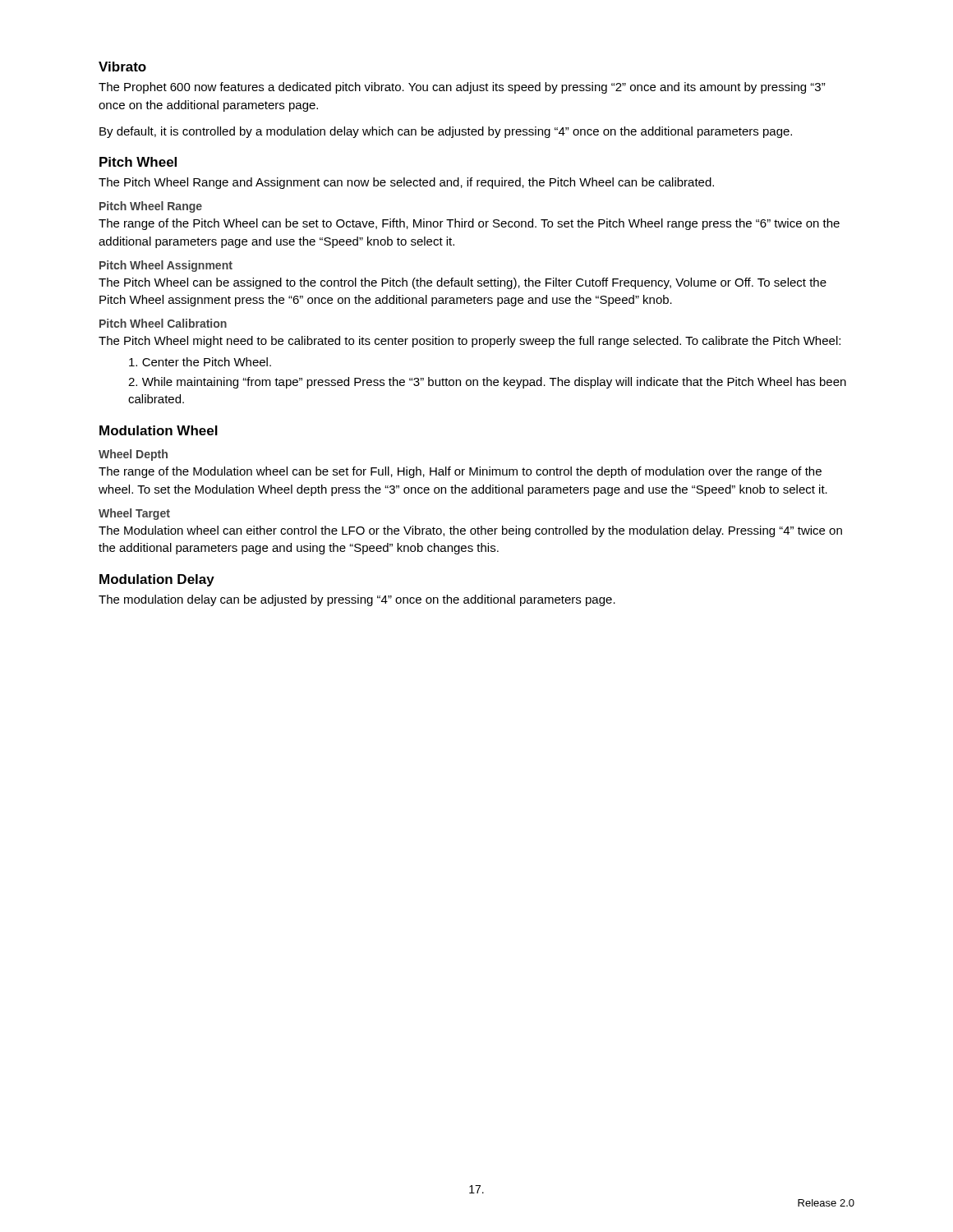Select the text block starting "Pitch Wheel Calibration"
Viewport: 953px width, 1232px height.
[x=163, y=324]
